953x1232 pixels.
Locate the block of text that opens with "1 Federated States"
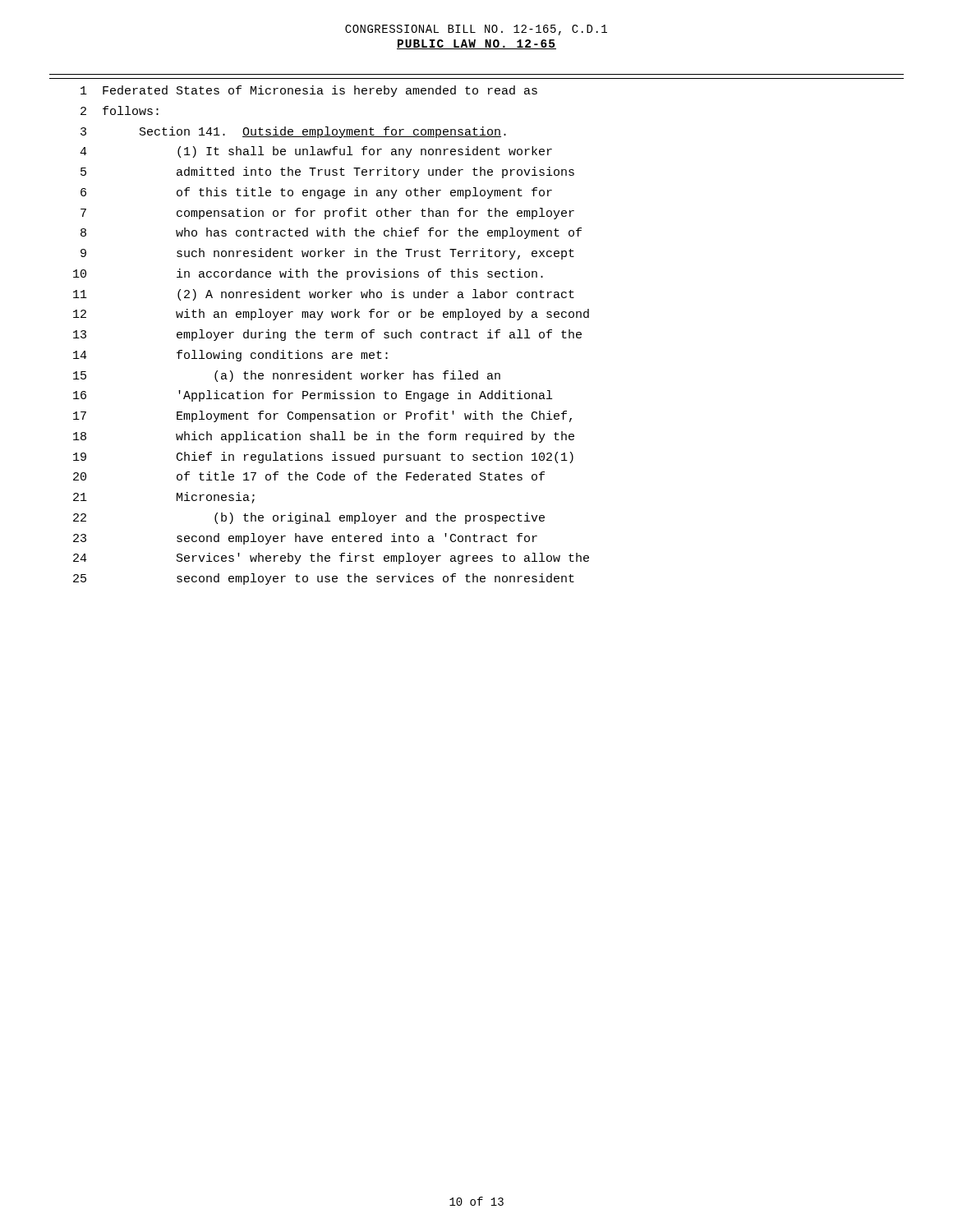[x=476, y=92]
